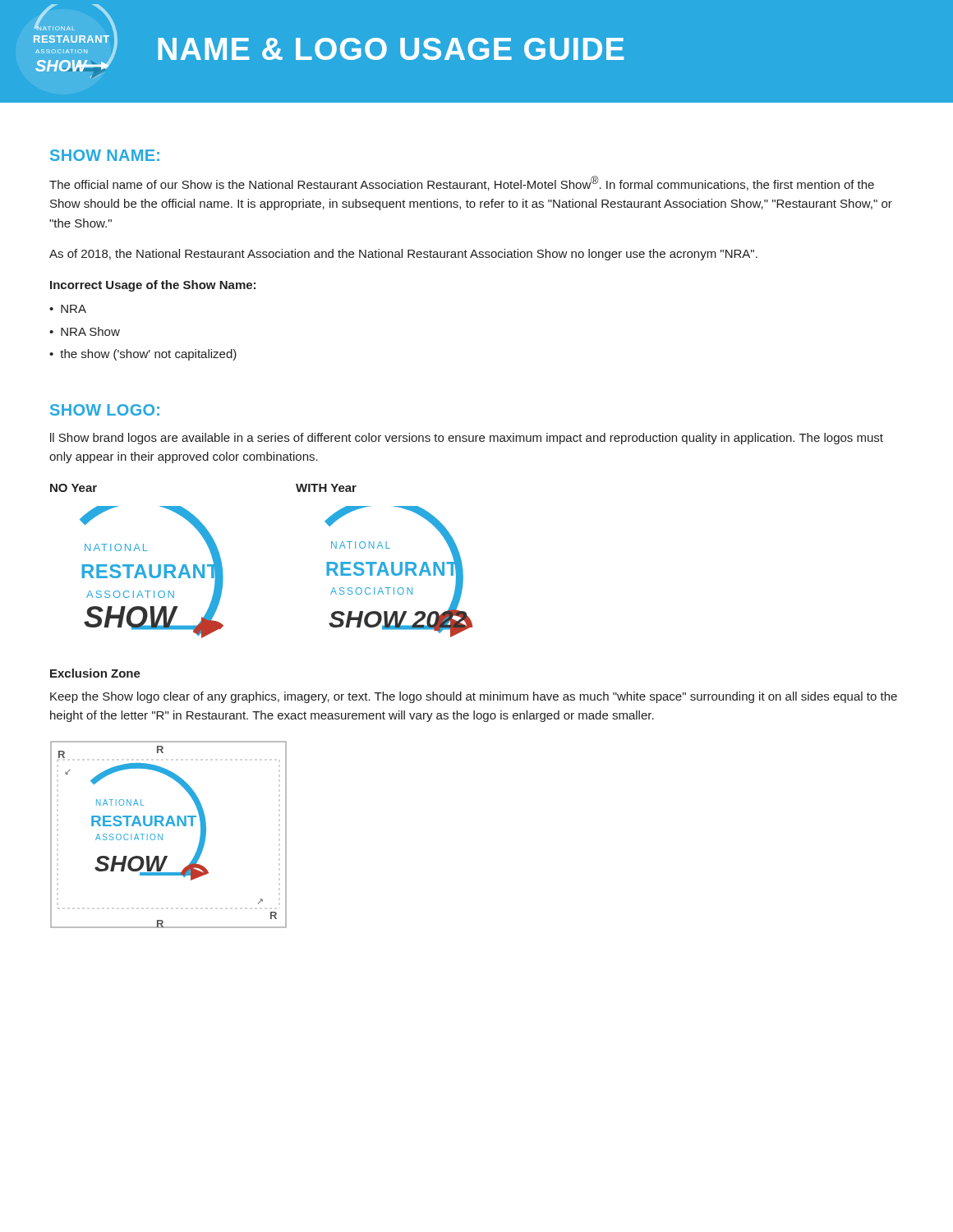Image resolution: width=953 pixels, height=1232 pixels.
Task: Click on the text block containing "Keep the Show logo clear of any"
Action: (x=473, y=706)
